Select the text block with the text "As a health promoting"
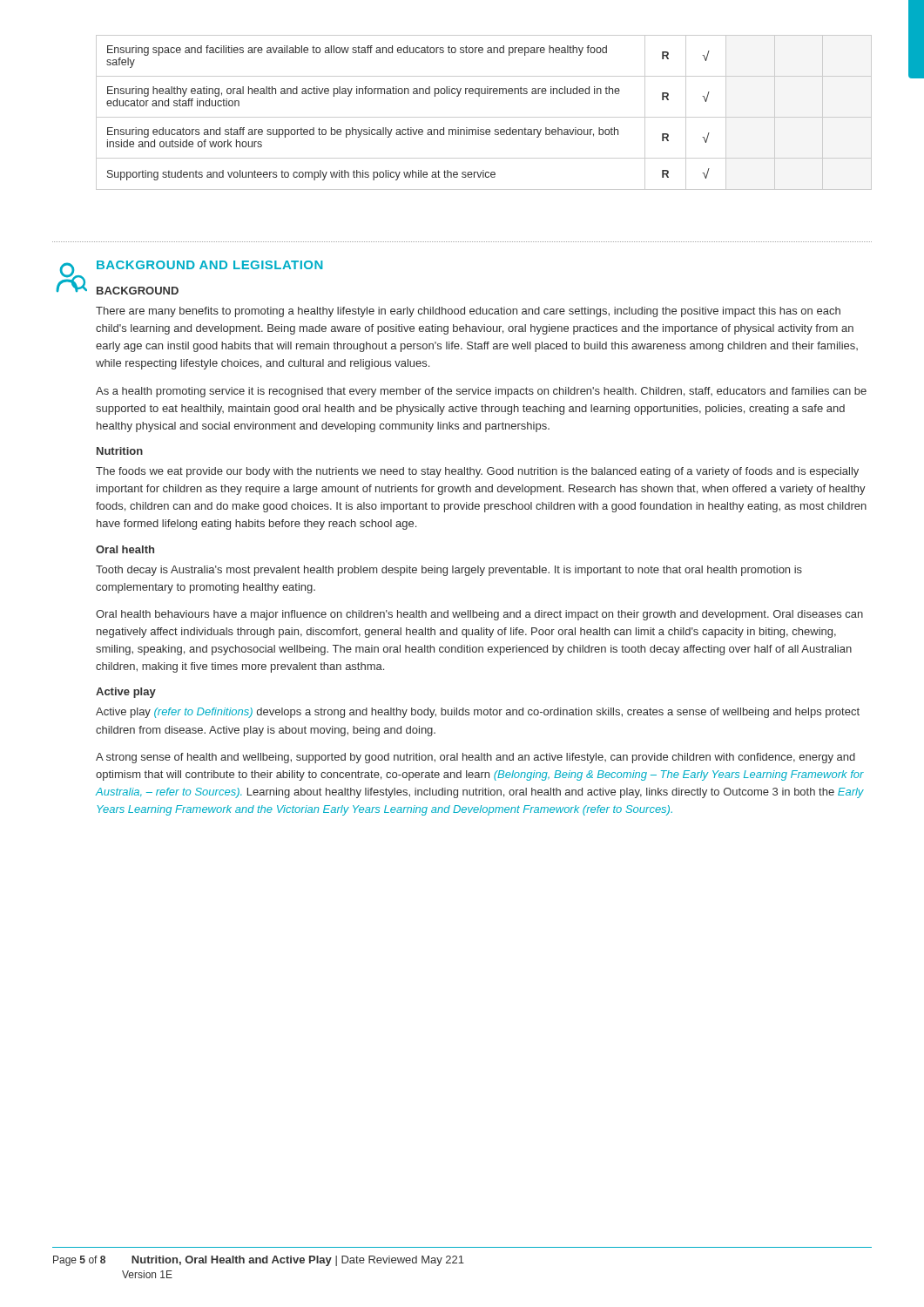Image resolution: width=924 pixels, height=1307 pixels. tap(482, 409)
